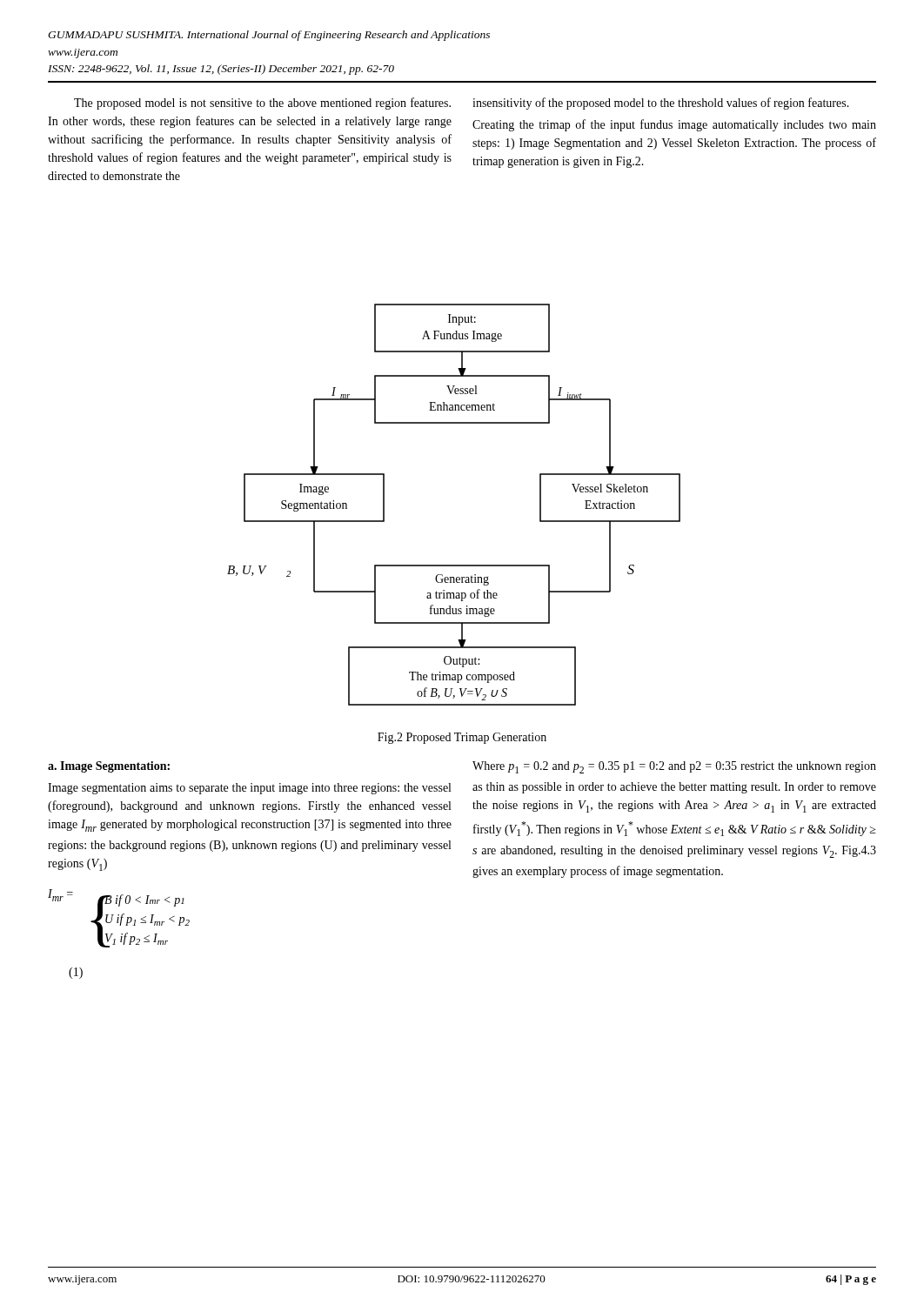924x1305 pixels.
Task: Navigate to the region starting "a. Image Segmentation:"
Action: [x=109, y=766]
